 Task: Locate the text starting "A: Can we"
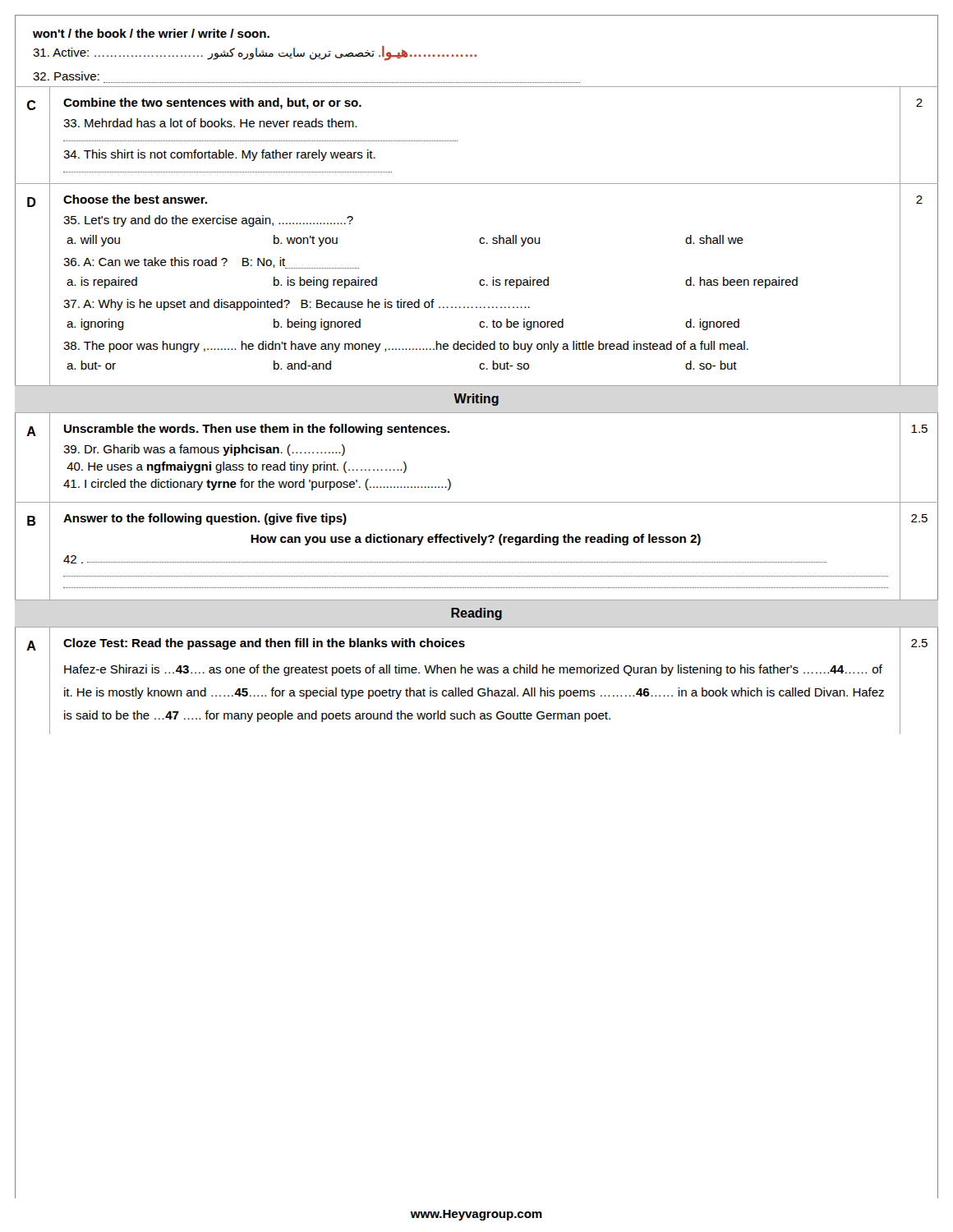[211, 262]
